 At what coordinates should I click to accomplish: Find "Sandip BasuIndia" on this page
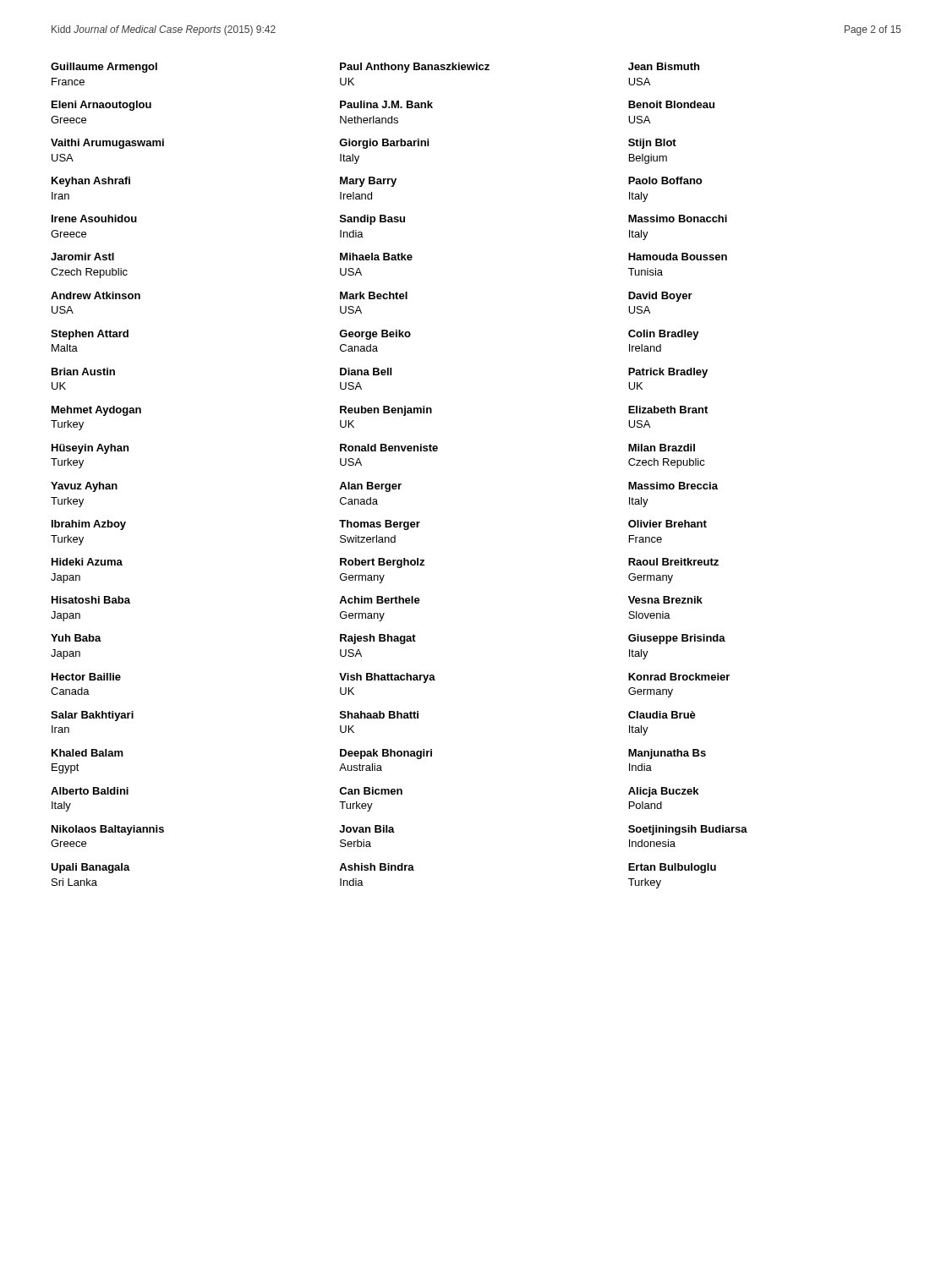(x=372, y=220)
